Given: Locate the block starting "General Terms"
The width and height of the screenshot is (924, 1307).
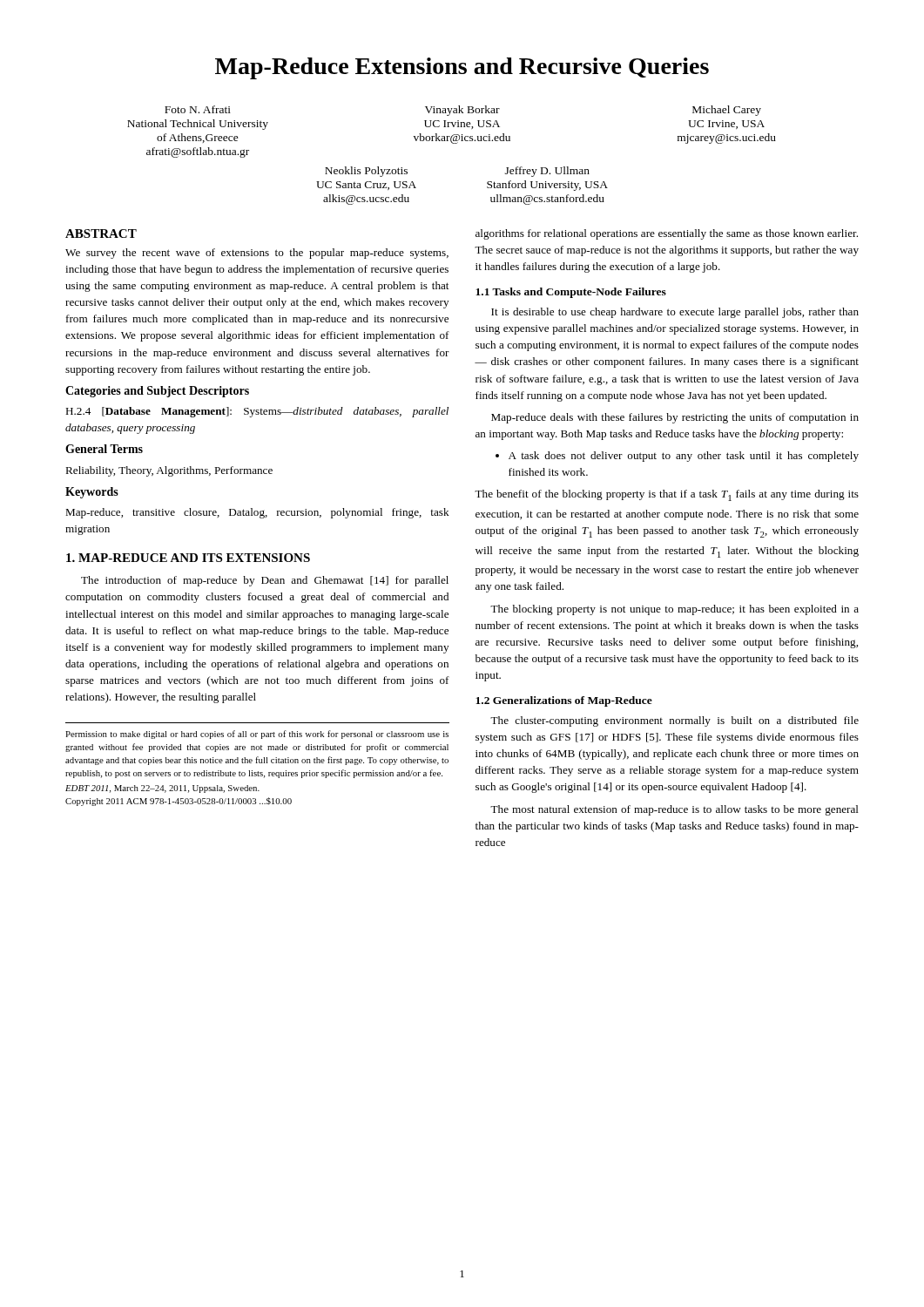Looking at the screenshot, I should (x=104, y=449).
